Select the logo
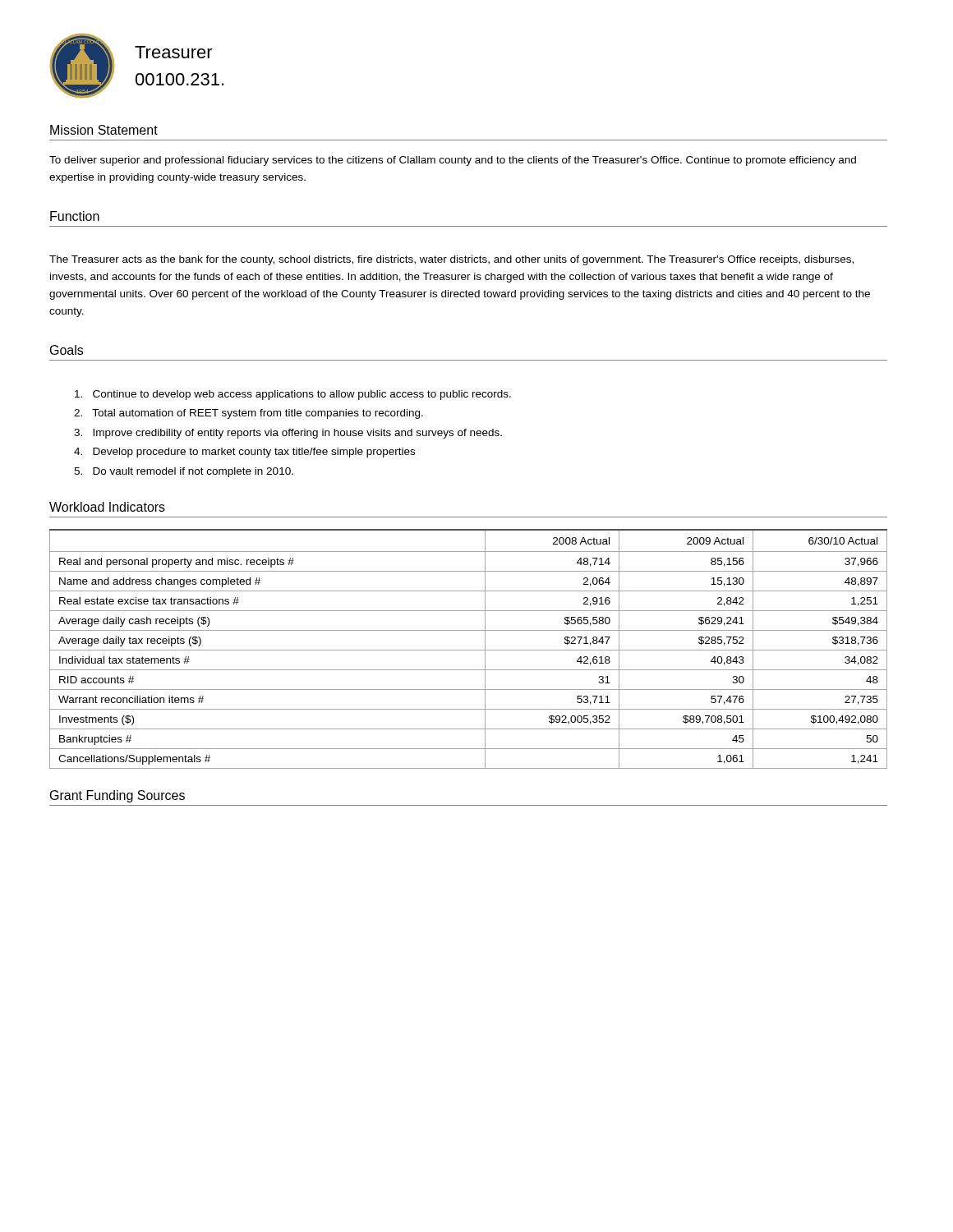The image size is (953, 1232). point(82,66)
